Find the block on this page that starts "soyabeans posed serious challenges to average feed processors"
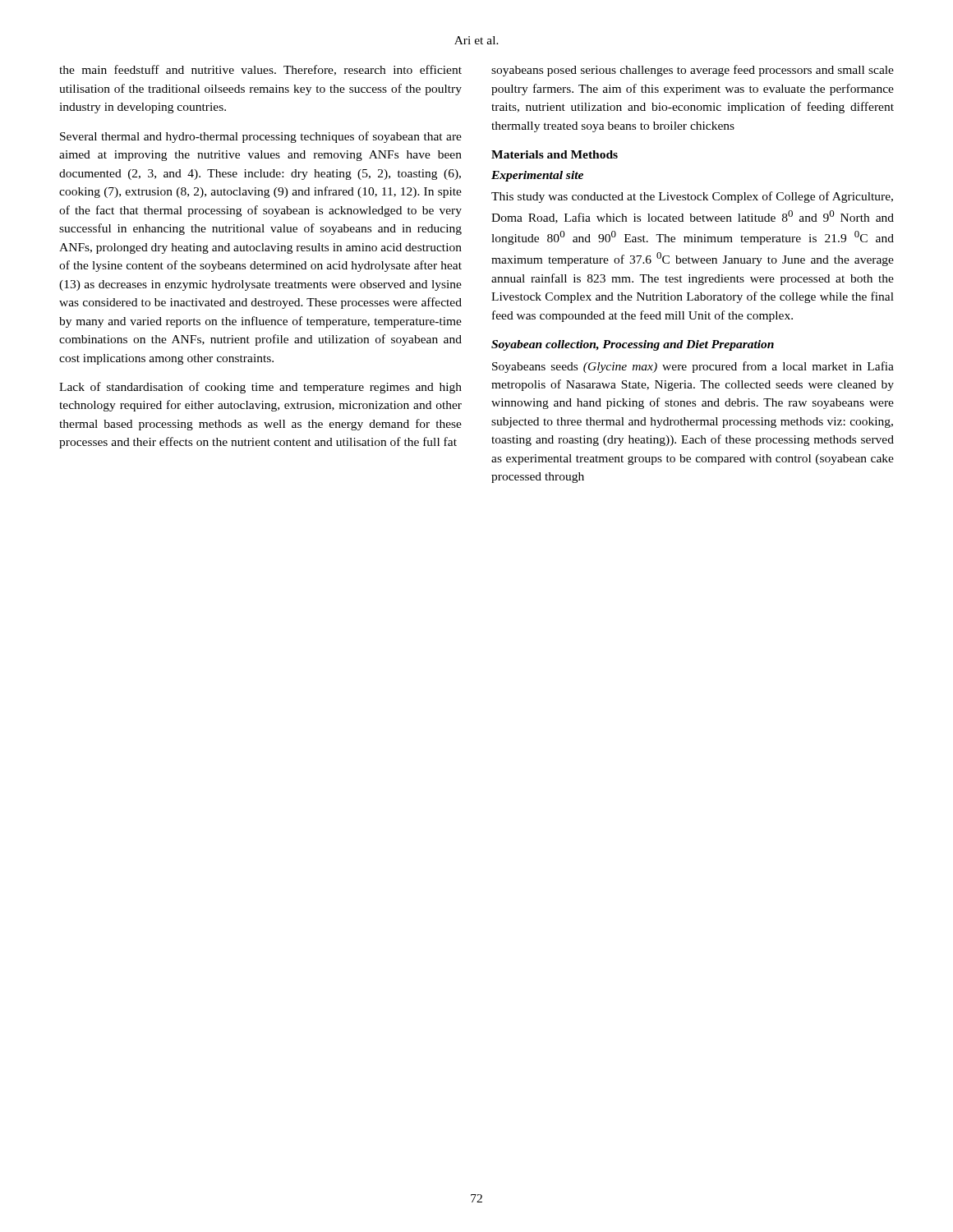The width and height of the screenshot is (953, 1232). pos(693,98)
